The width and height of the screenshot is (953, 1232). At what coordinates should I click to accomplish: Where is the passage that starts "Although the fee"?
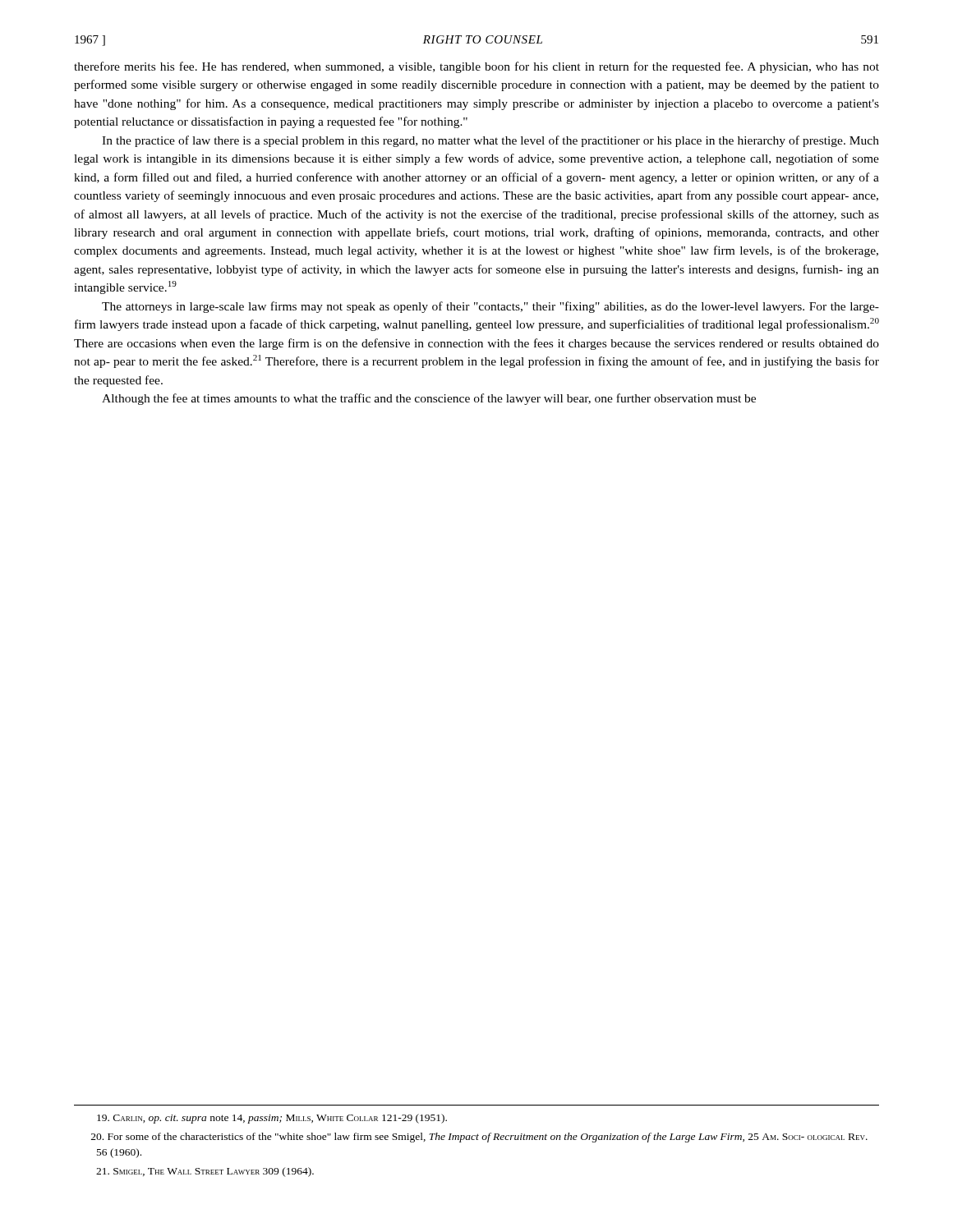pos(476,399)
